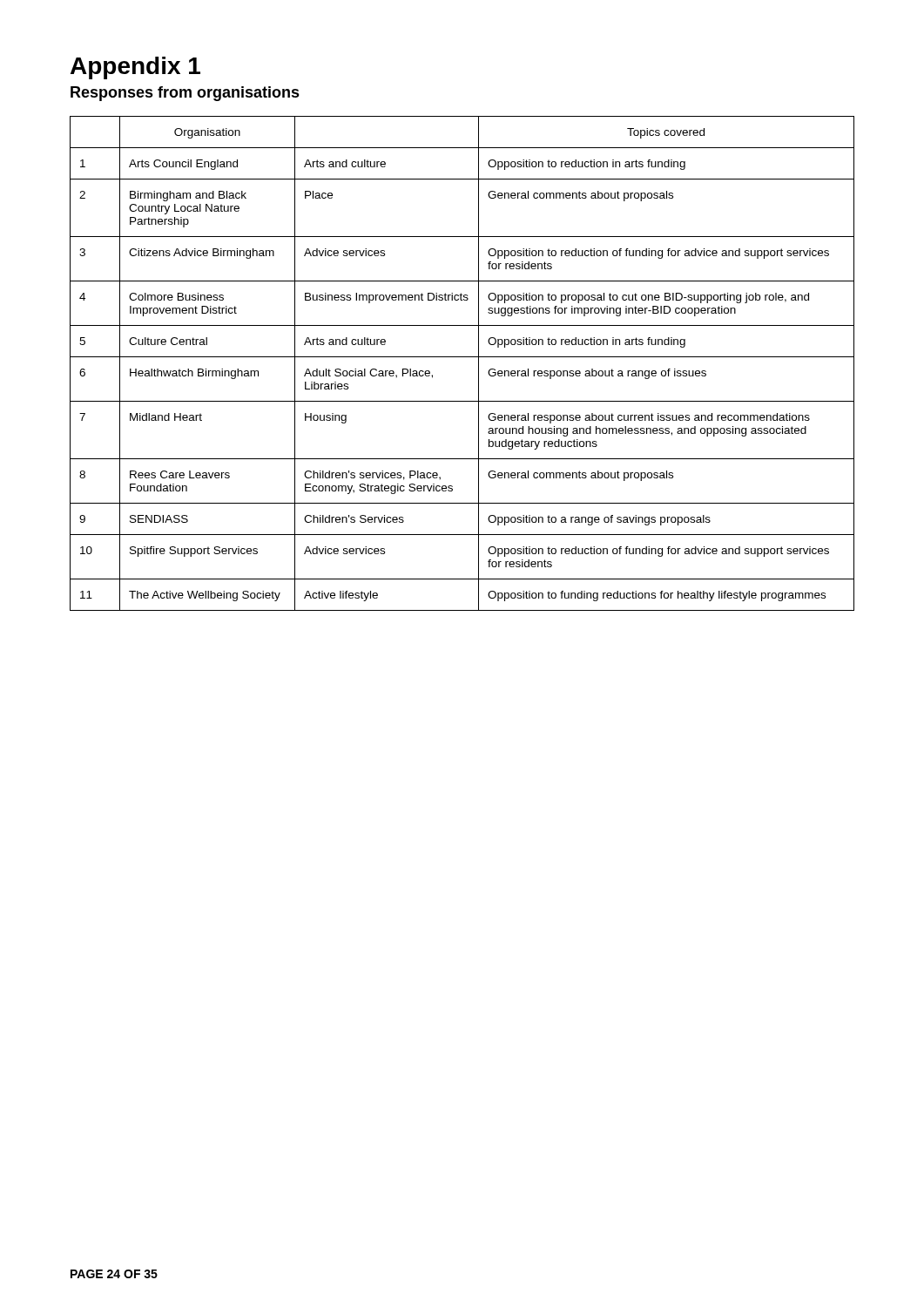The width and height of the screenshot is (924, 1307).
Task: Select the table that reads "Adult Social Care, Place, Libraries"
Action: tap(462, 363)
